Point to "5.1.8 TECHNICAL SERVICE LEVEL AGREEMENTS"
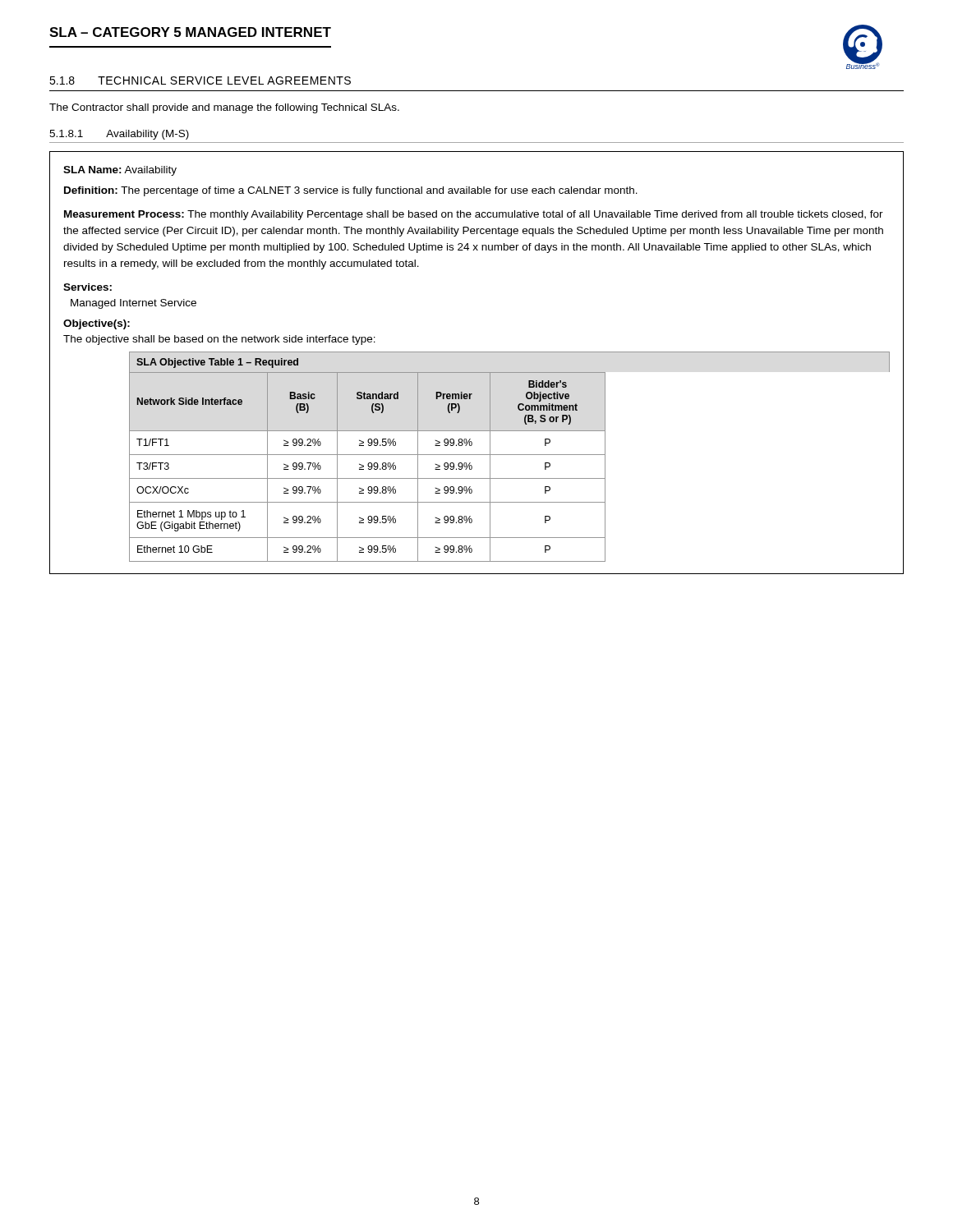Screen dimensions: 1232x953 [476, 83]
